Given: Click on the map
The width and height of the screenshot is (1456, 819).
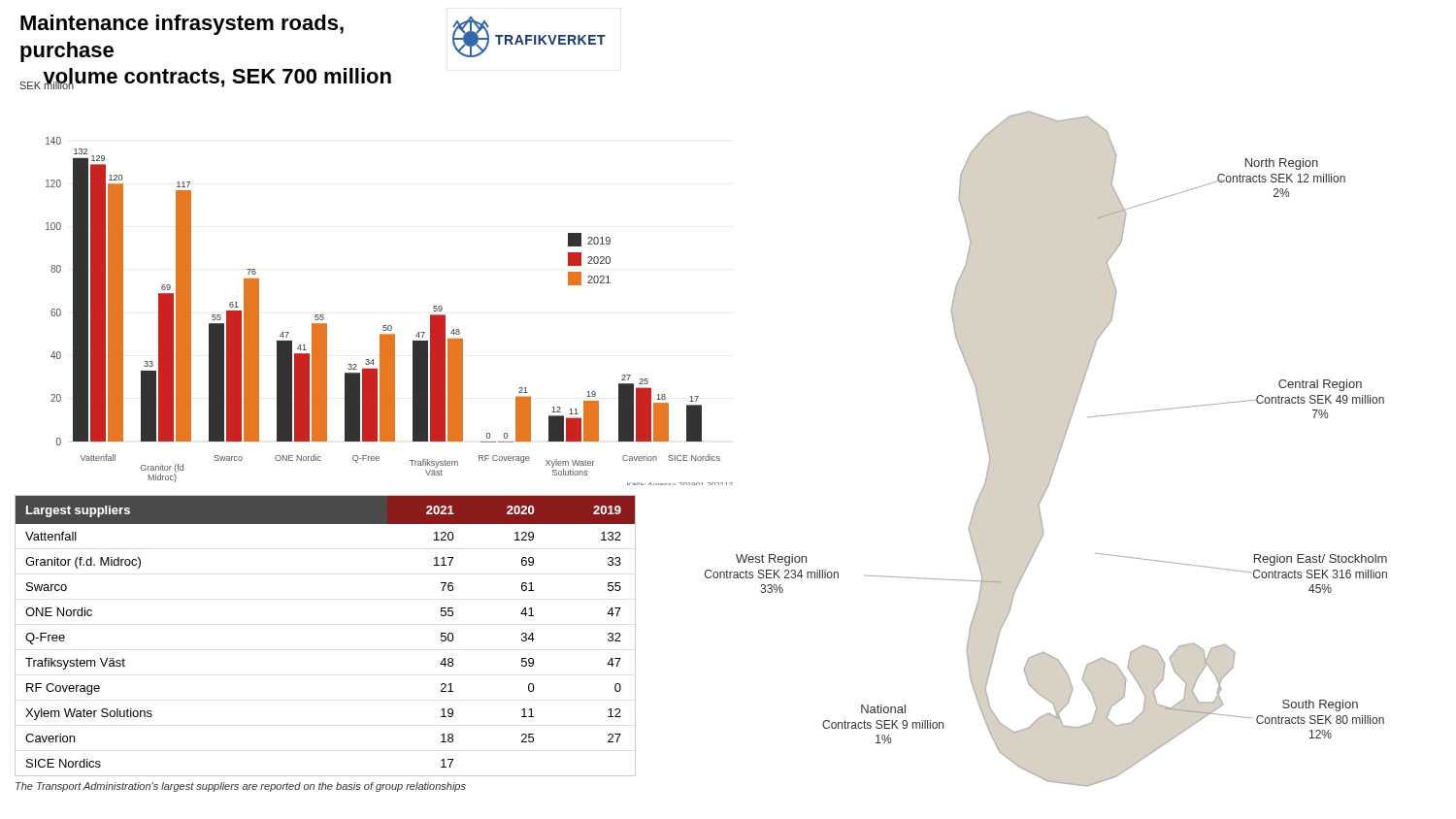Looking at the screenshot, I should (x=1068, y=451).
